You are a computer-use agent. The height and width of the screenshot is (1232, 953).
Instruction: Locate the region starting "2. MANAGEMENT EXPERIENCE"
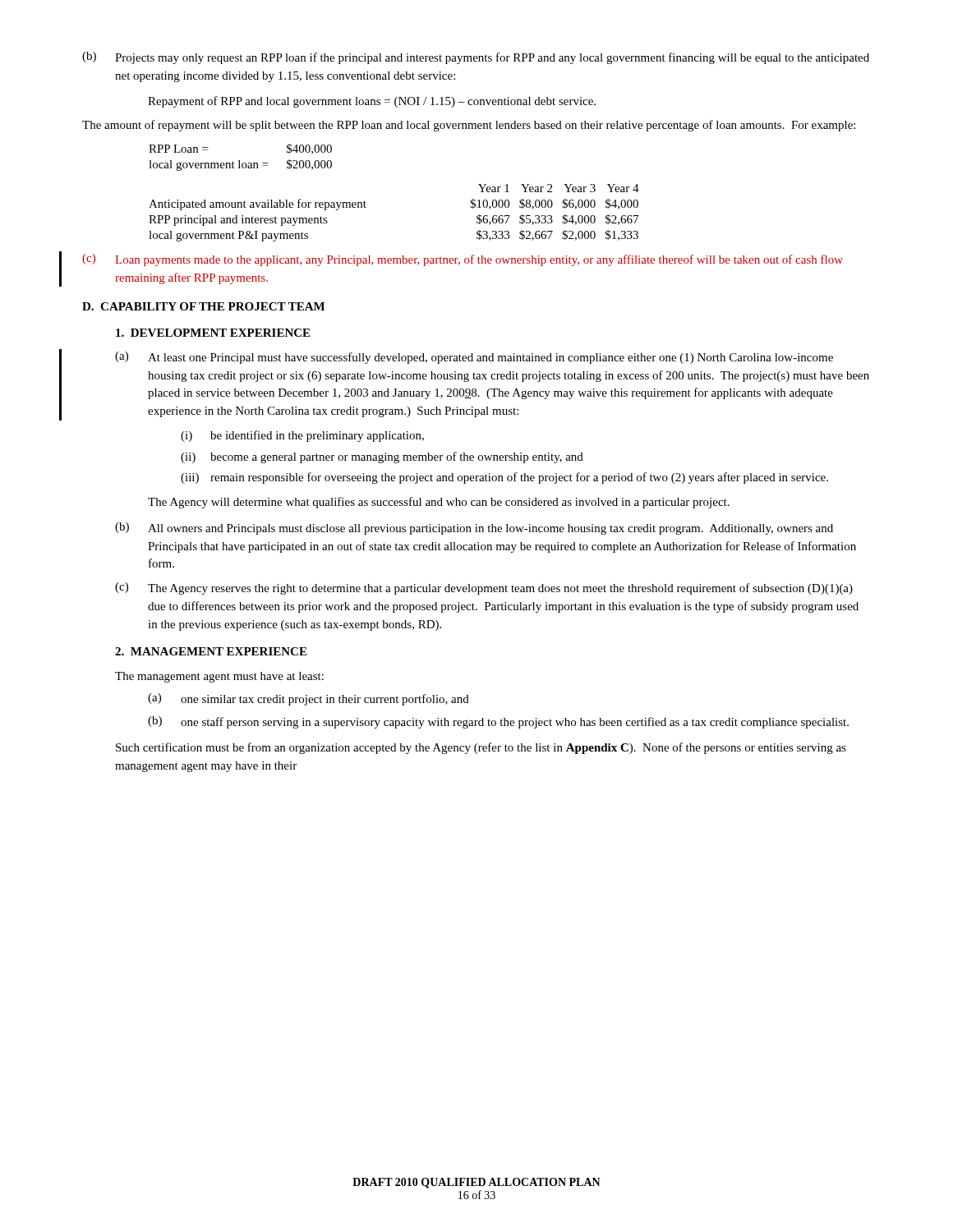click(211, 652)
